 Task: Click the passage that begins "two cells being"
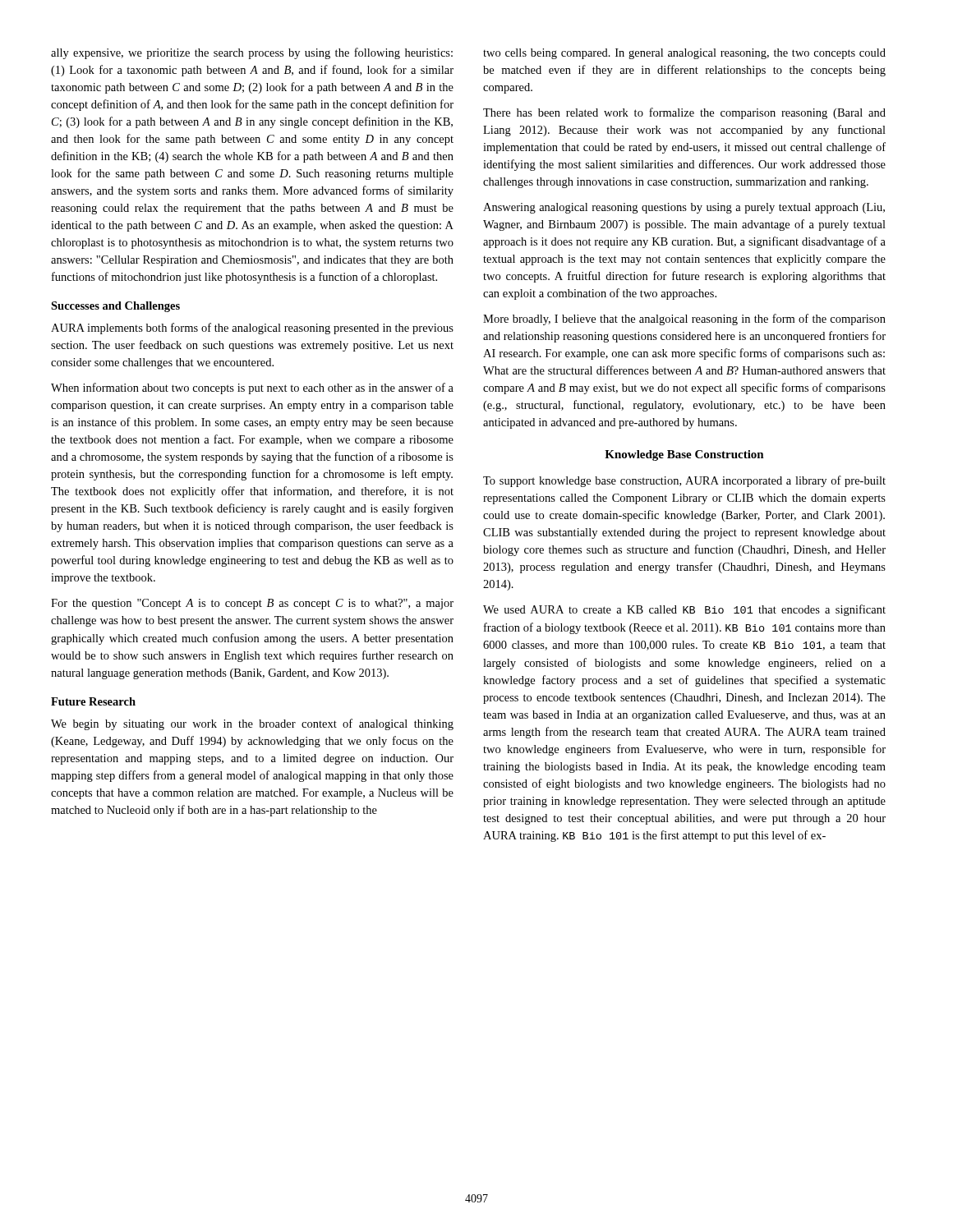pos(684,70)
